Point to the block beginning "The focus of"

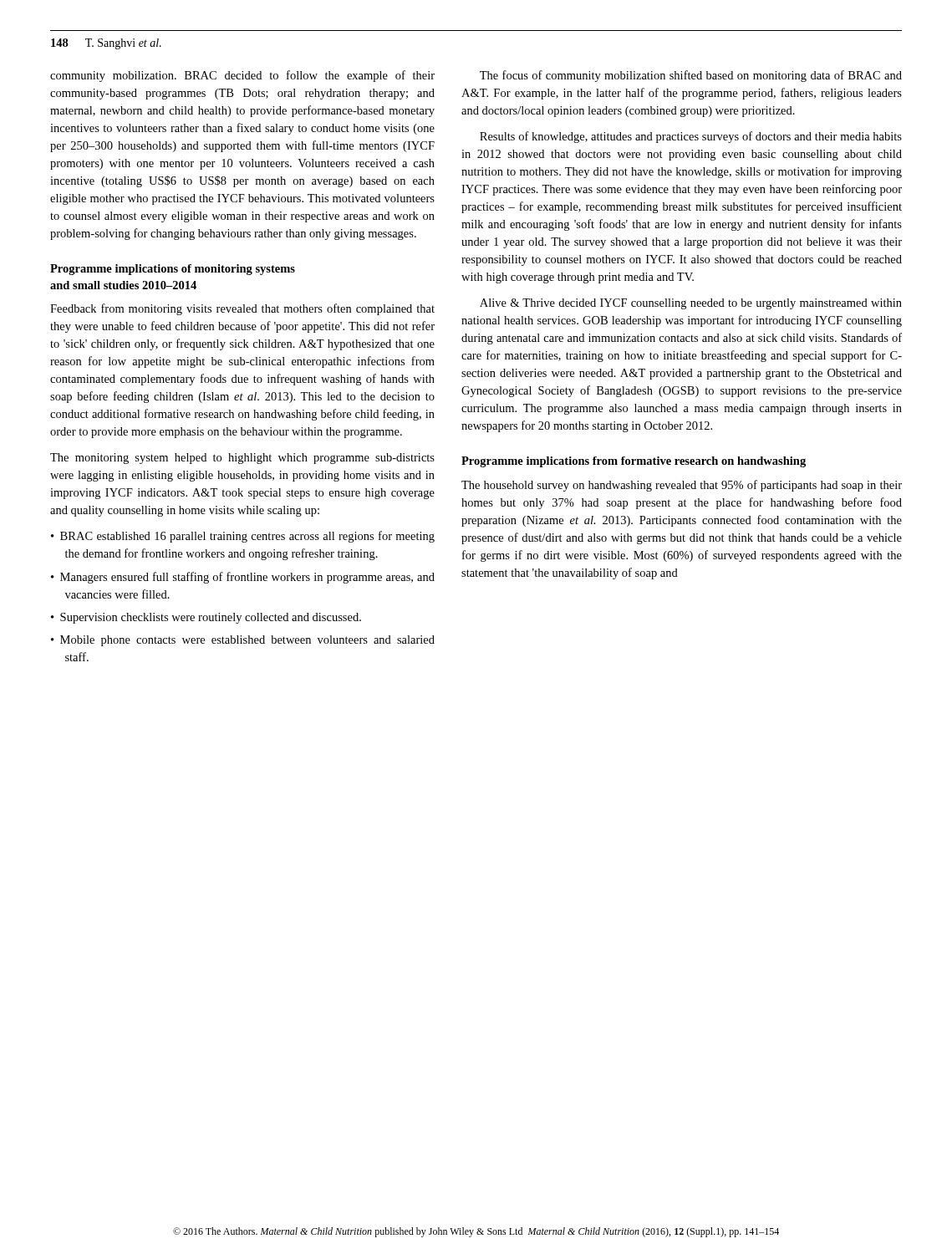pyautogui.click(x=682, y=93)
